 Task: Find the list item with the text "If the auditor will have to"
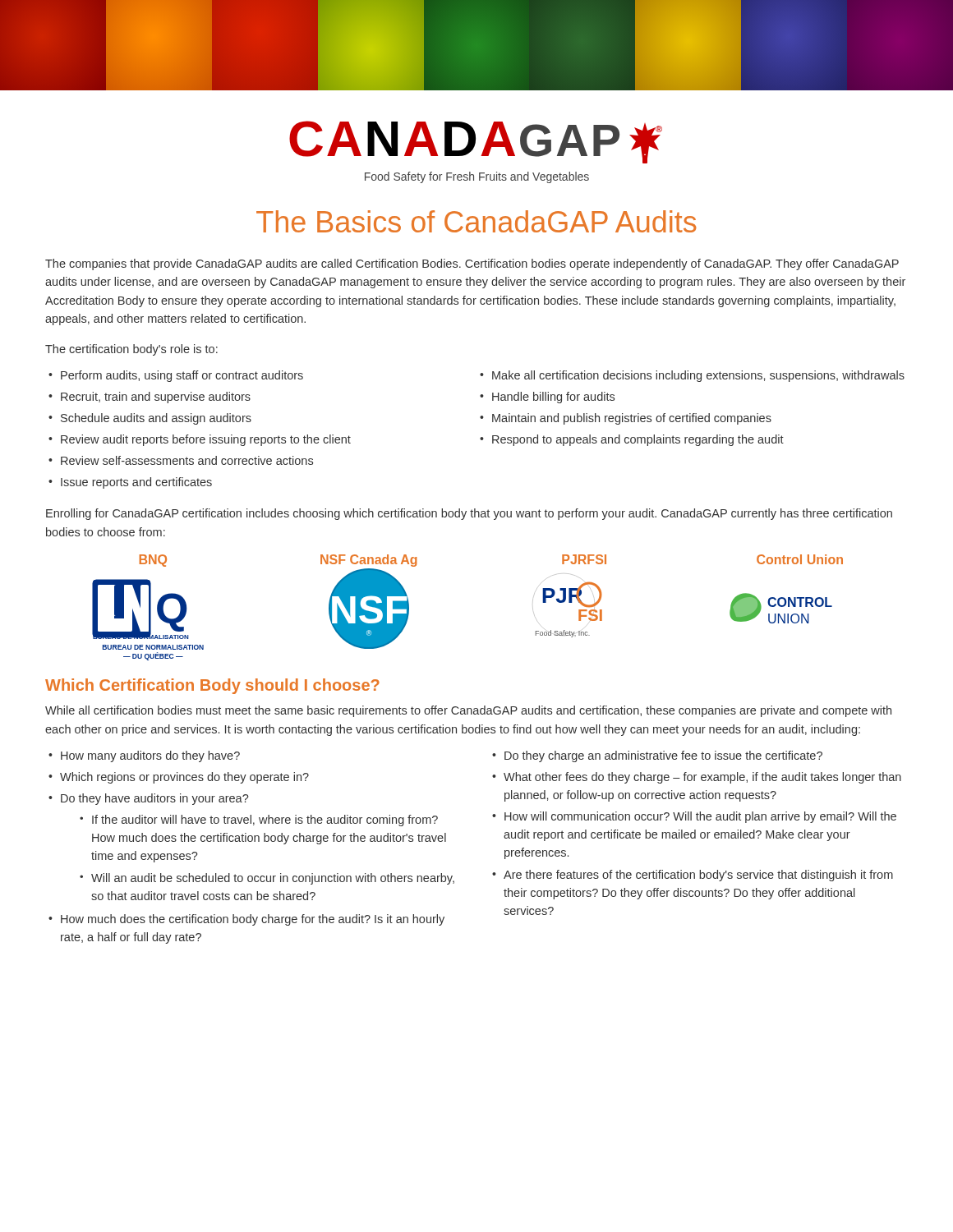[x=269, y=838]
